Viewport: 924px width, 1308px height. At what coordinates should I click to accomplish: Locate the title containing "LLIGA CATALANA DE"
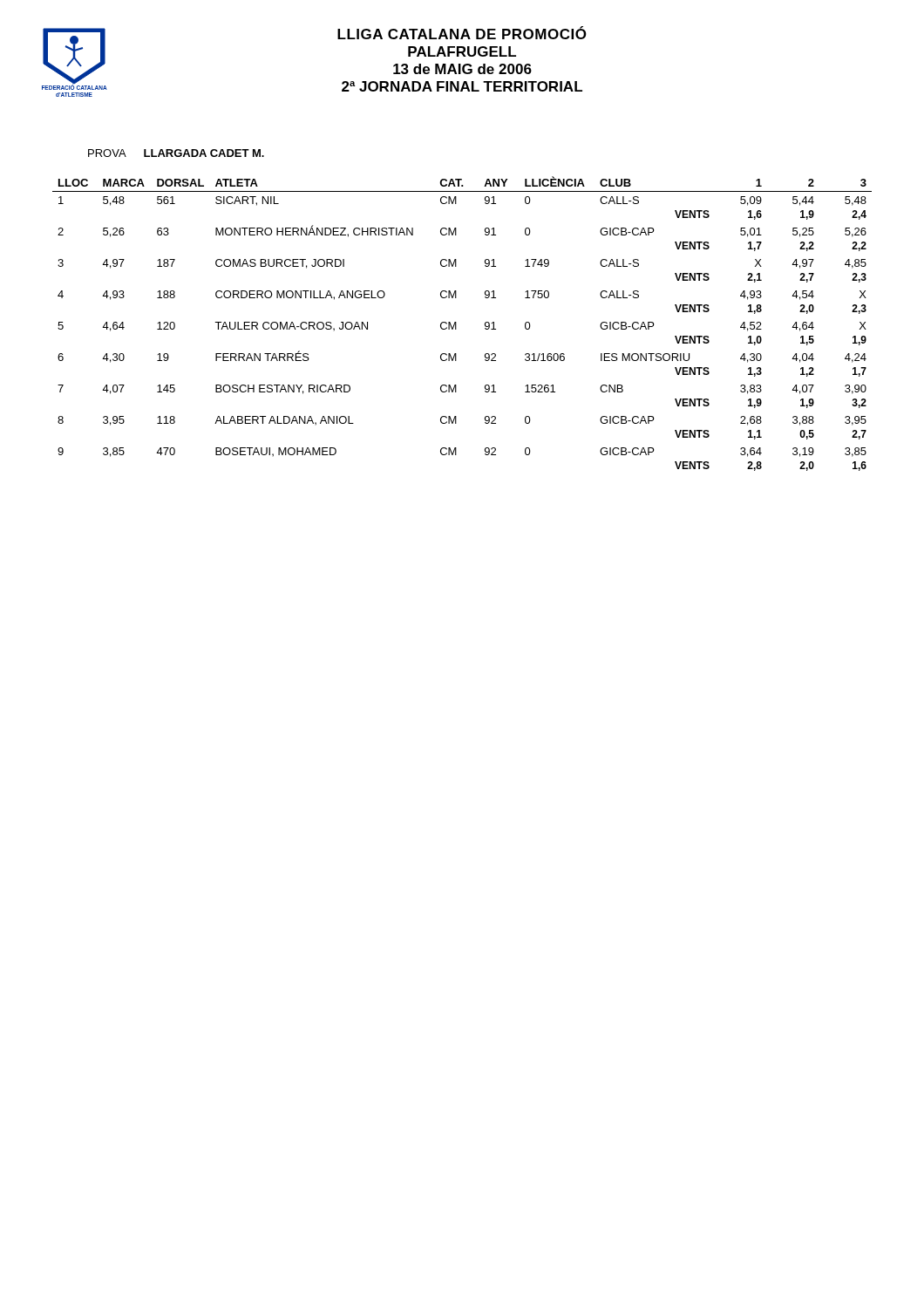462,61
